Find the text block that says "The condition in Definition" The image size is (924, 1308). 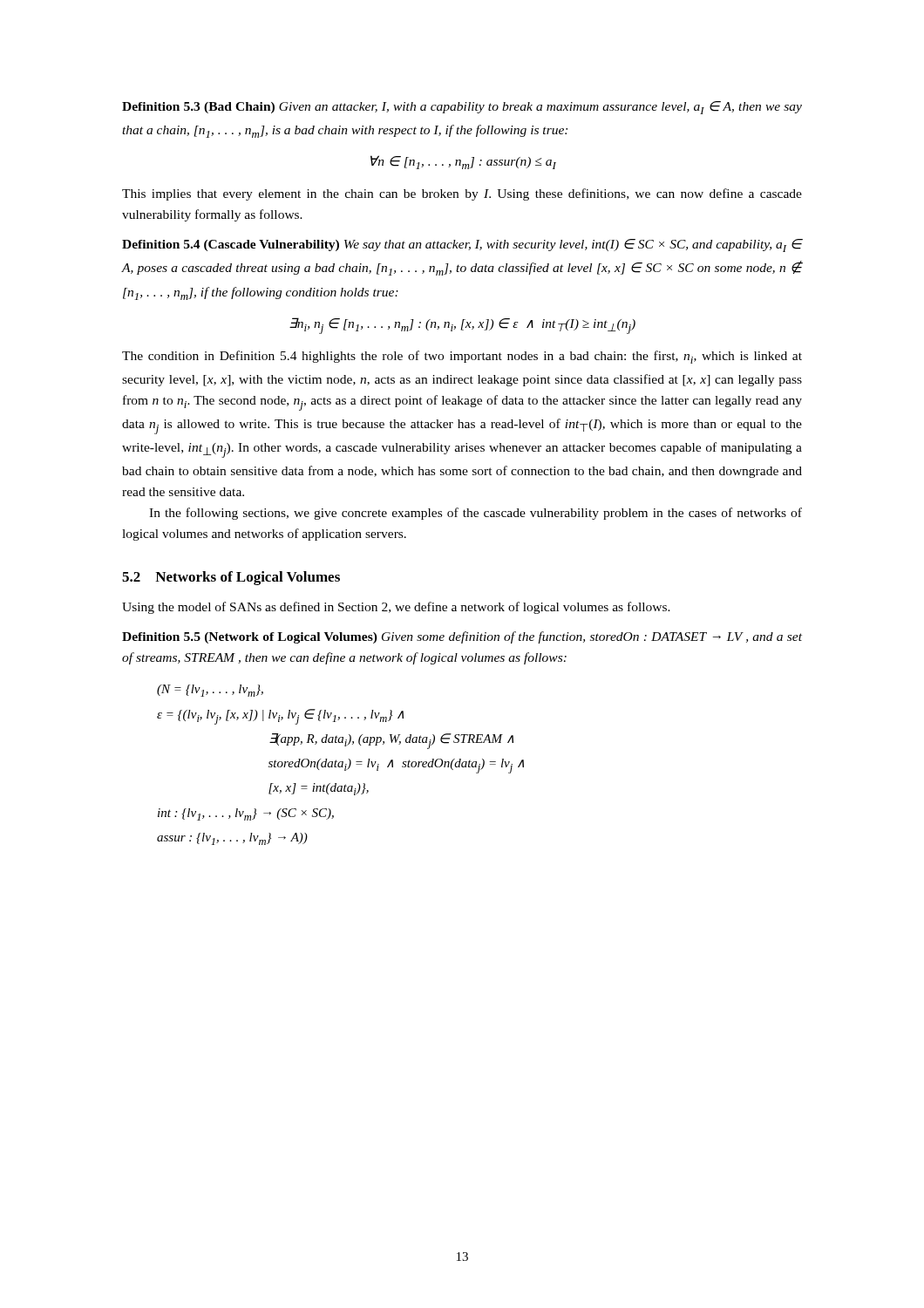[x=462, y=423]
